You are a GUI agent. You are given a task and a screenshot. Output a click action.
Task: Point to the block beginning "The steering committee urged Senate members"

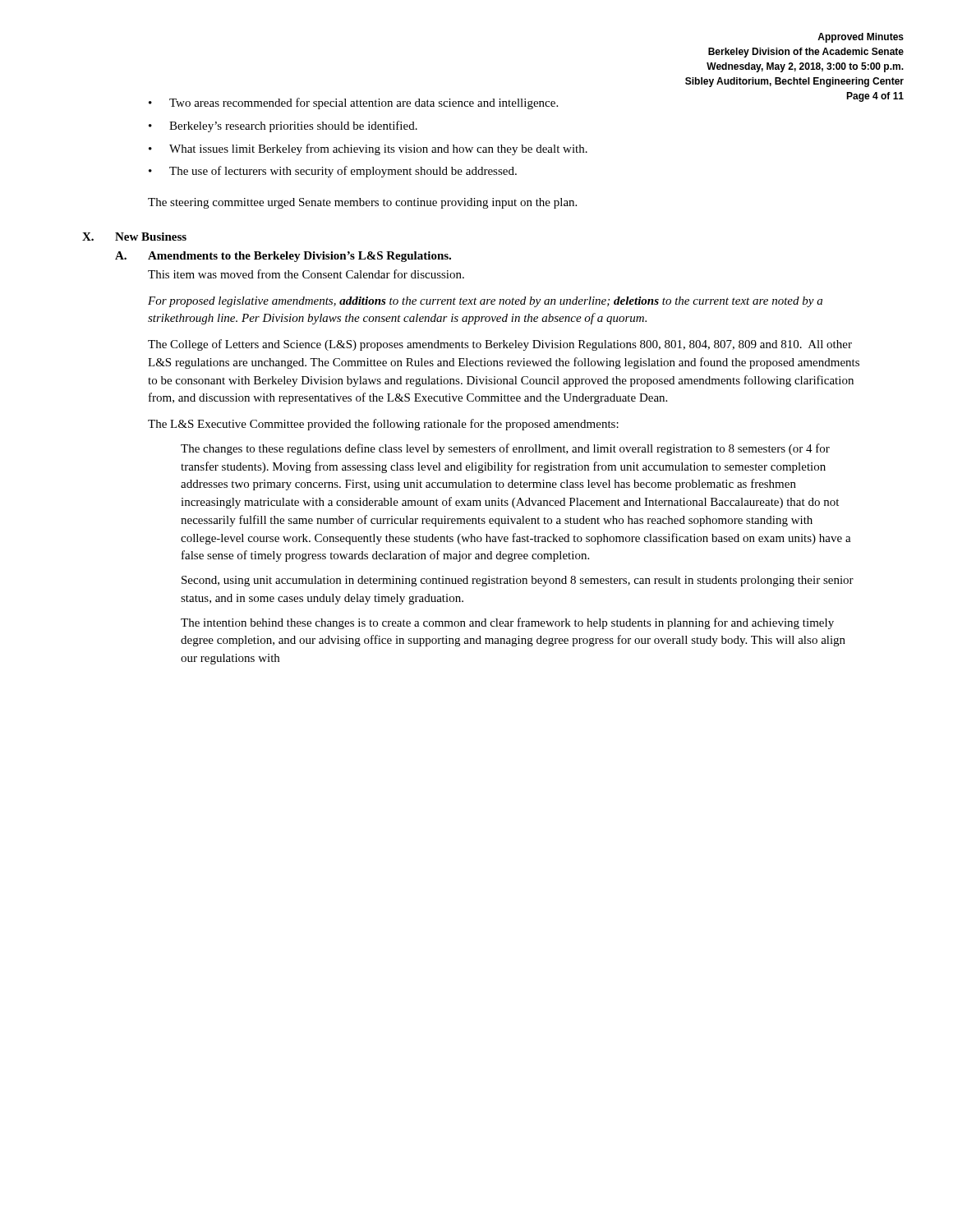(x=363, y=202)
